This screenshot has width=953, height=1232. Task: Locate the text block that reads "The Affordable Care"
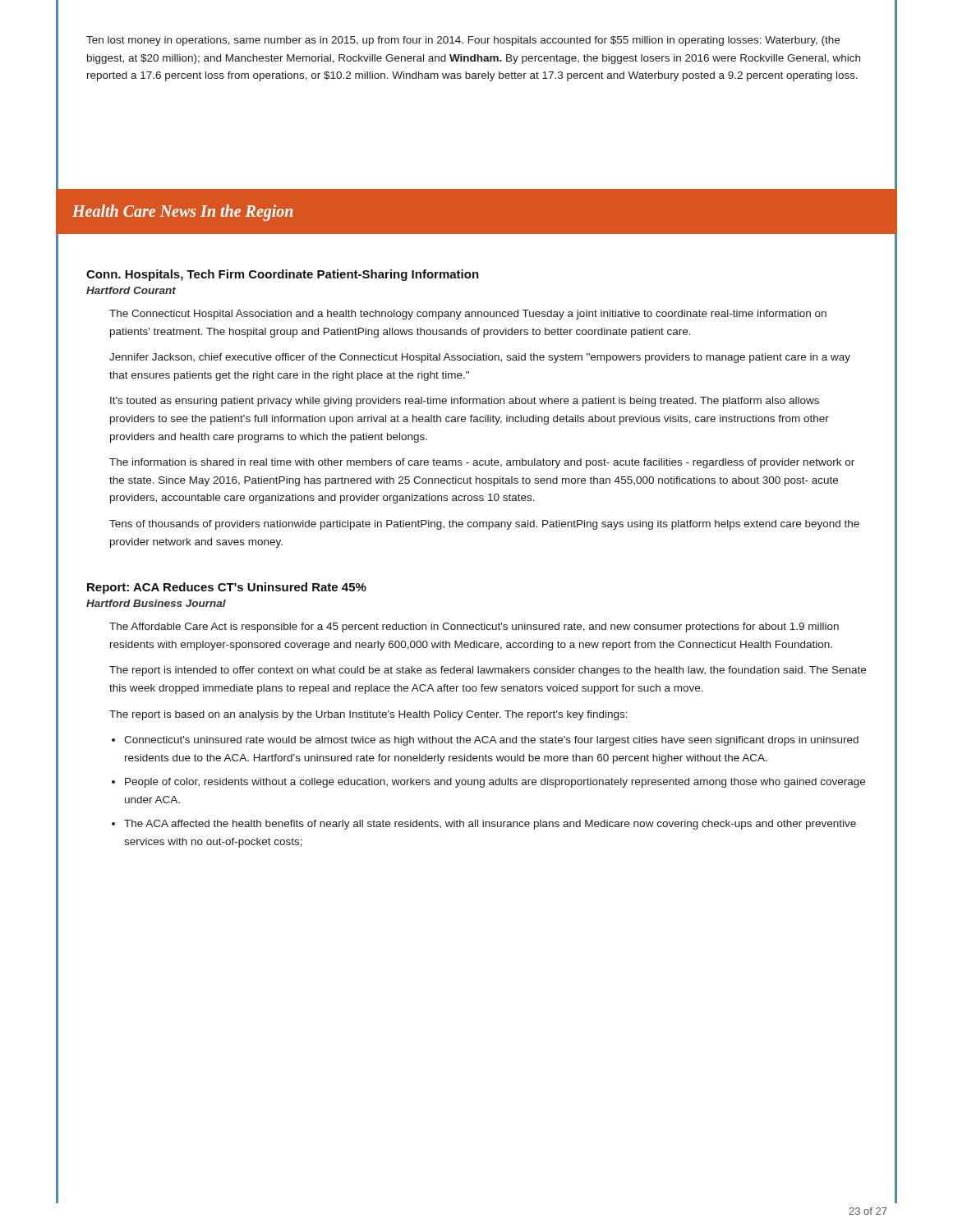pyautogui.click(x=488, y=670)
